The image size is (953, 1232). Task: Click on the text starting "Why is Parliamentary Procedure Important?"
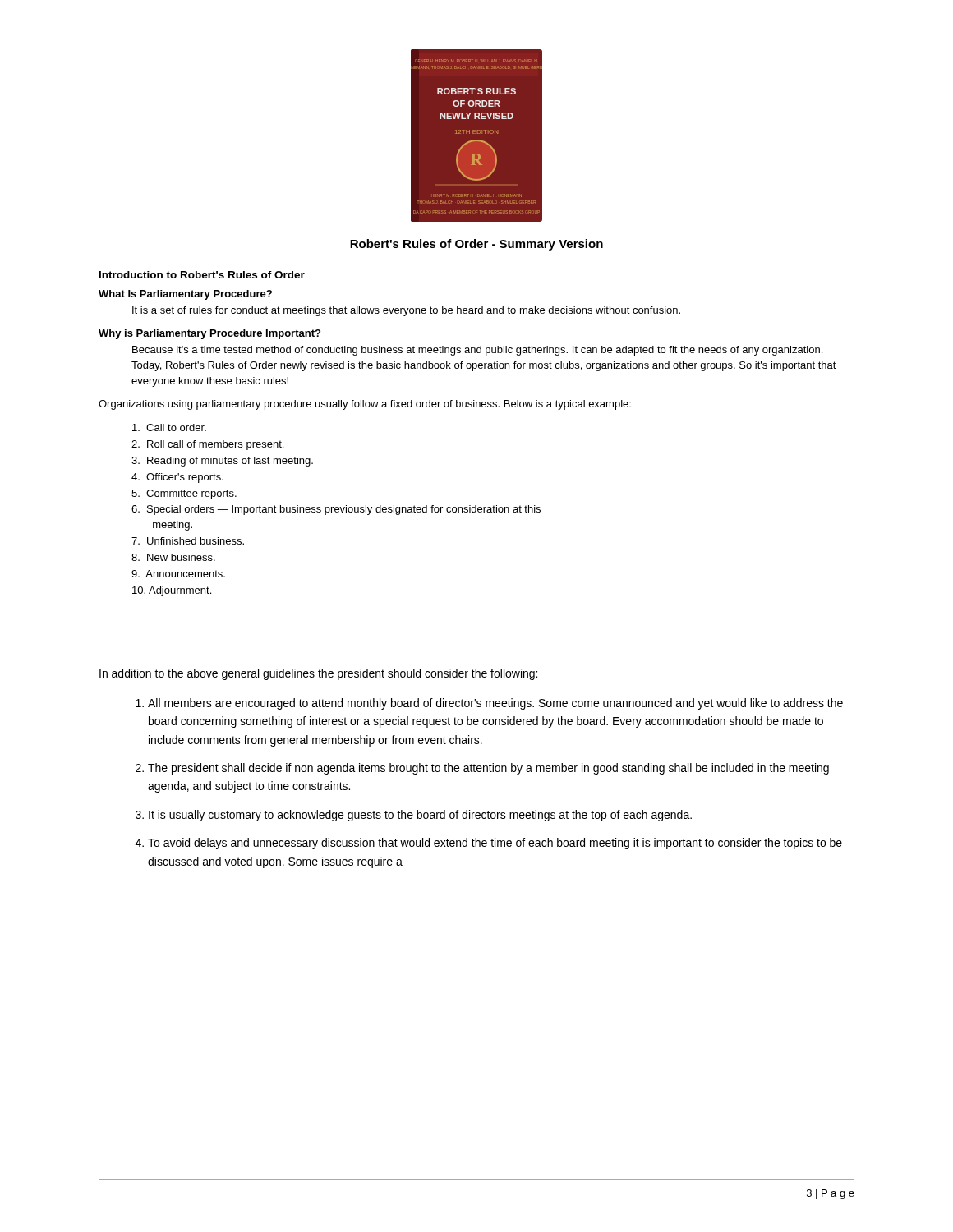(x=210, y=333)
